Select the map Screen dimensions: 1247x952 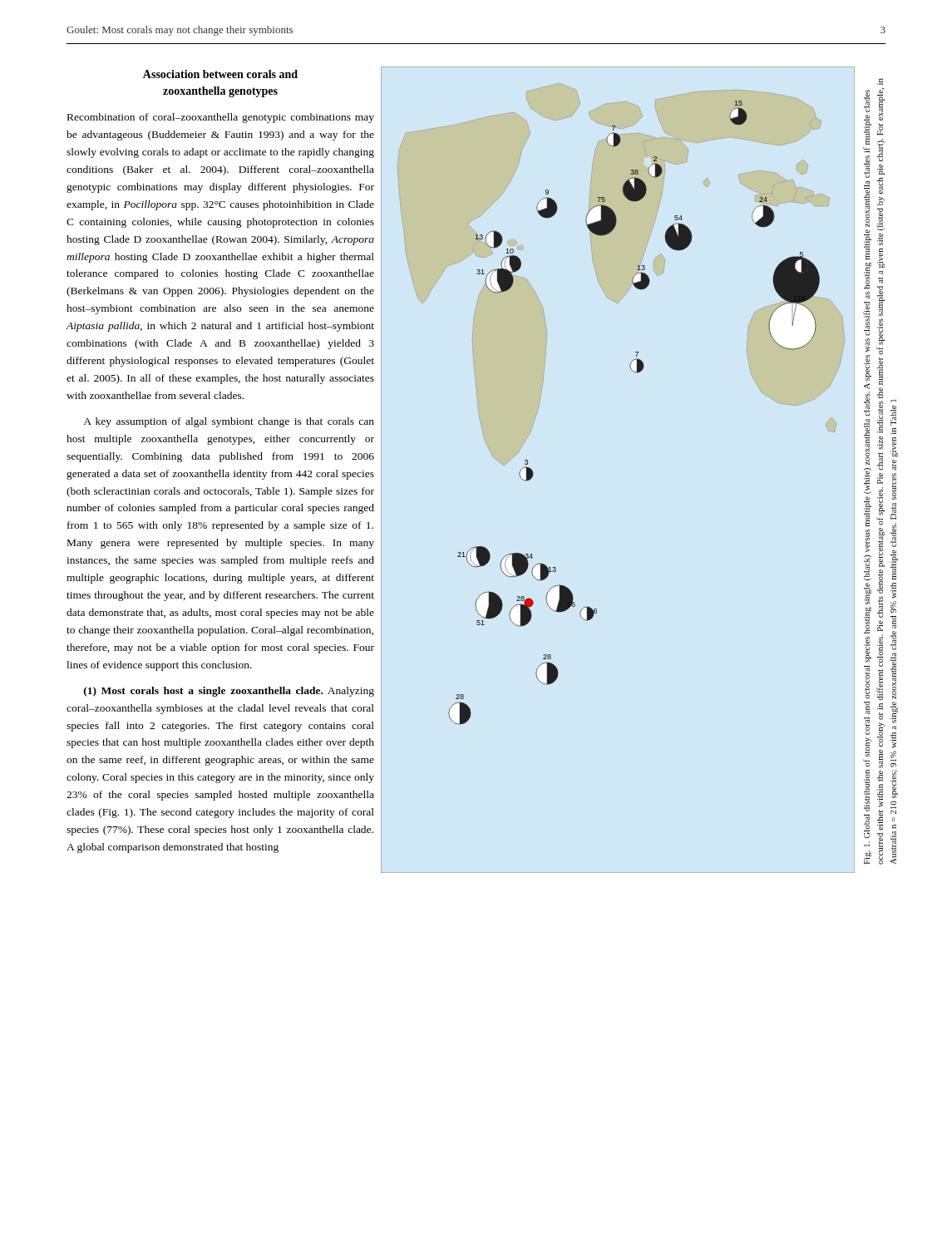tap(618, 470)
